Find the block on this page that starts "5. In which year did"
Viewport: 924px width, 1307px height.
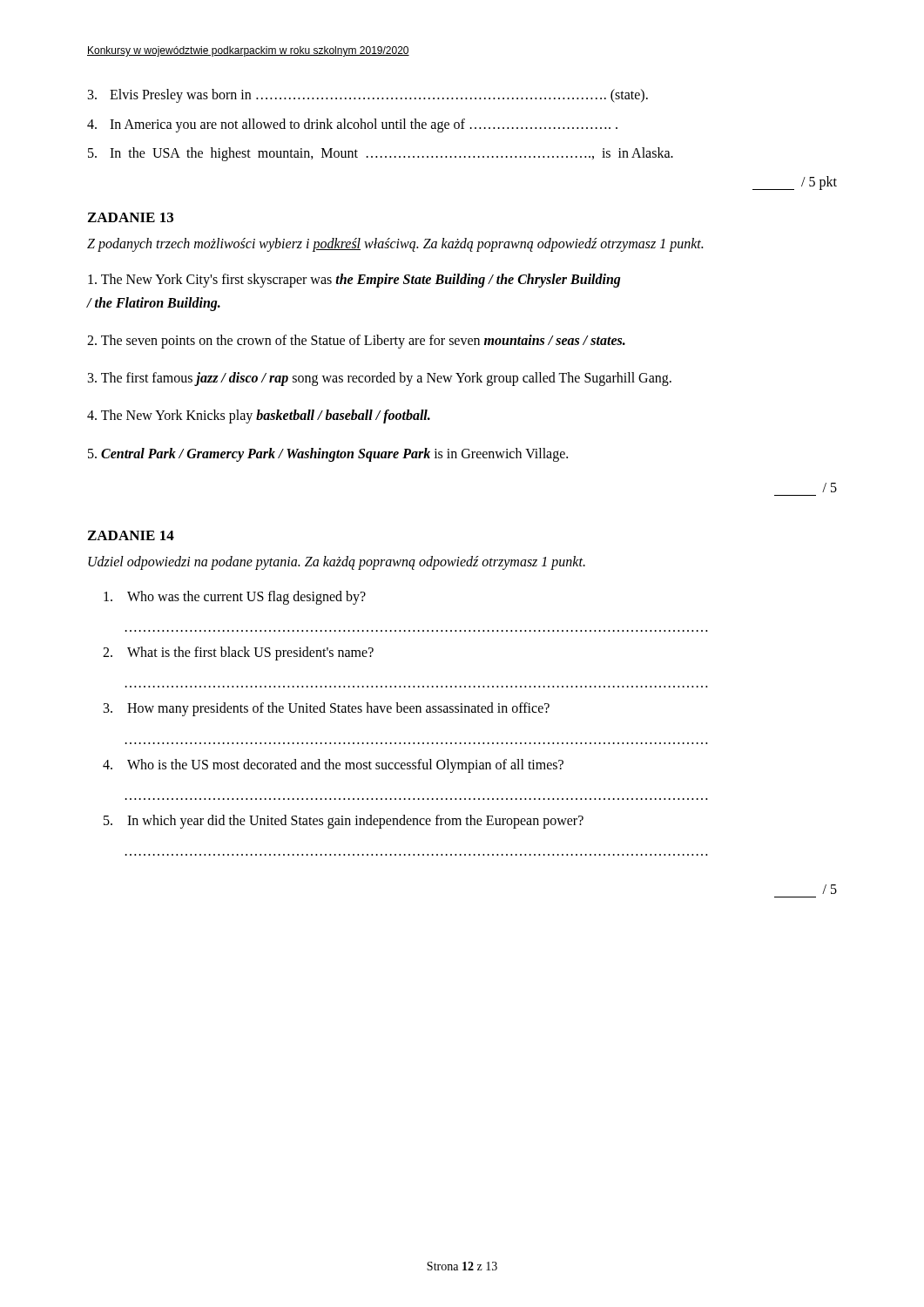(x=469, y=821)
